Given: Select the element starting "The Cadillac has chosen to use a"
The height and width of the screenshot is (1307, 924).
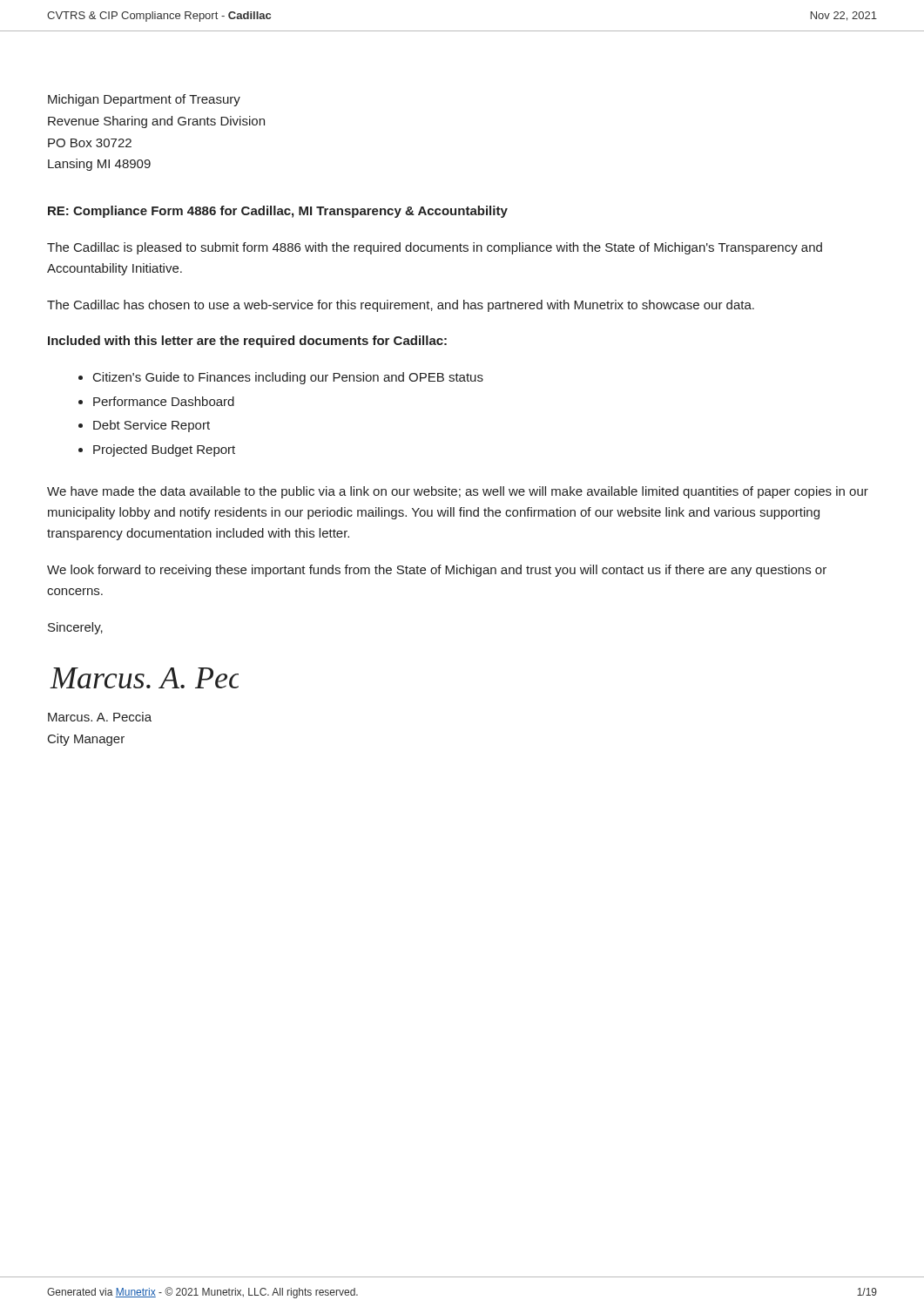Looking at the screenshot, I should [x=401, y=304].
